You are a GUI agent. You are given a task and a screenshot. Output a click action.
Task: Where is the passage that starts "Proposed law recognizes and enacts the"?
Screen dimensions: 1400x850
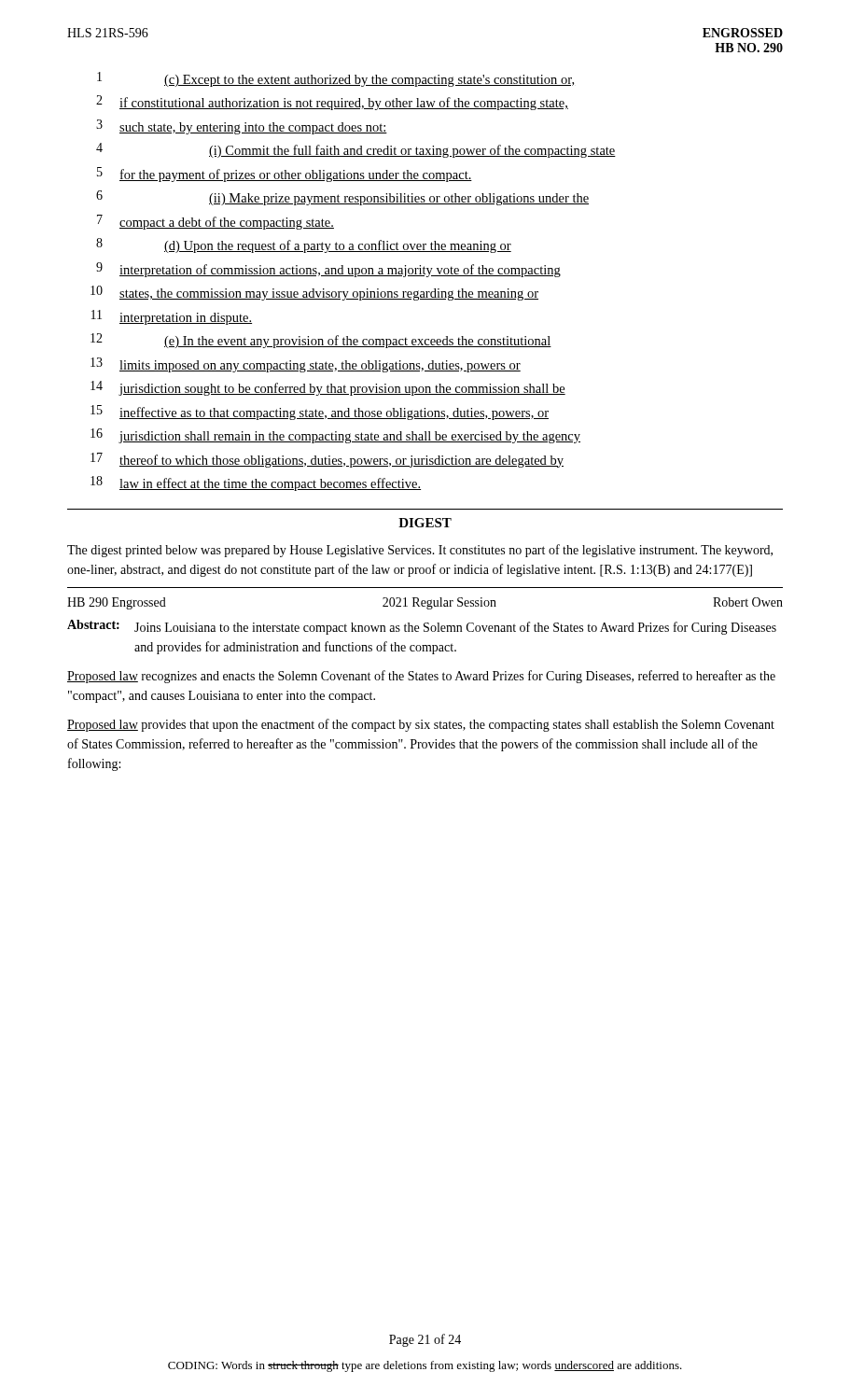421,686
